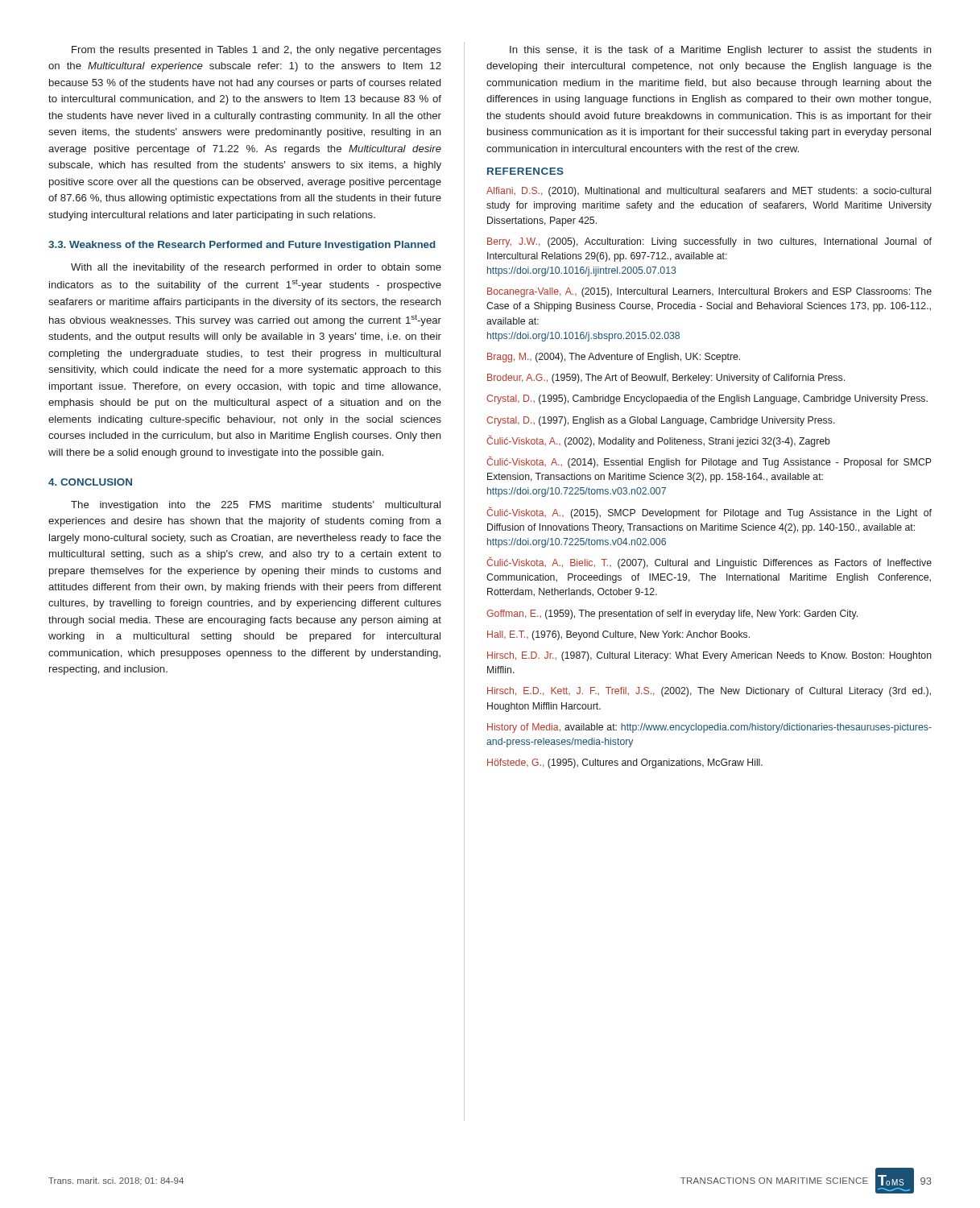
Task: Select the text block that reads "Brodeur, A.G., (1959), The Art of Beowulf,"
Action: 666,378
